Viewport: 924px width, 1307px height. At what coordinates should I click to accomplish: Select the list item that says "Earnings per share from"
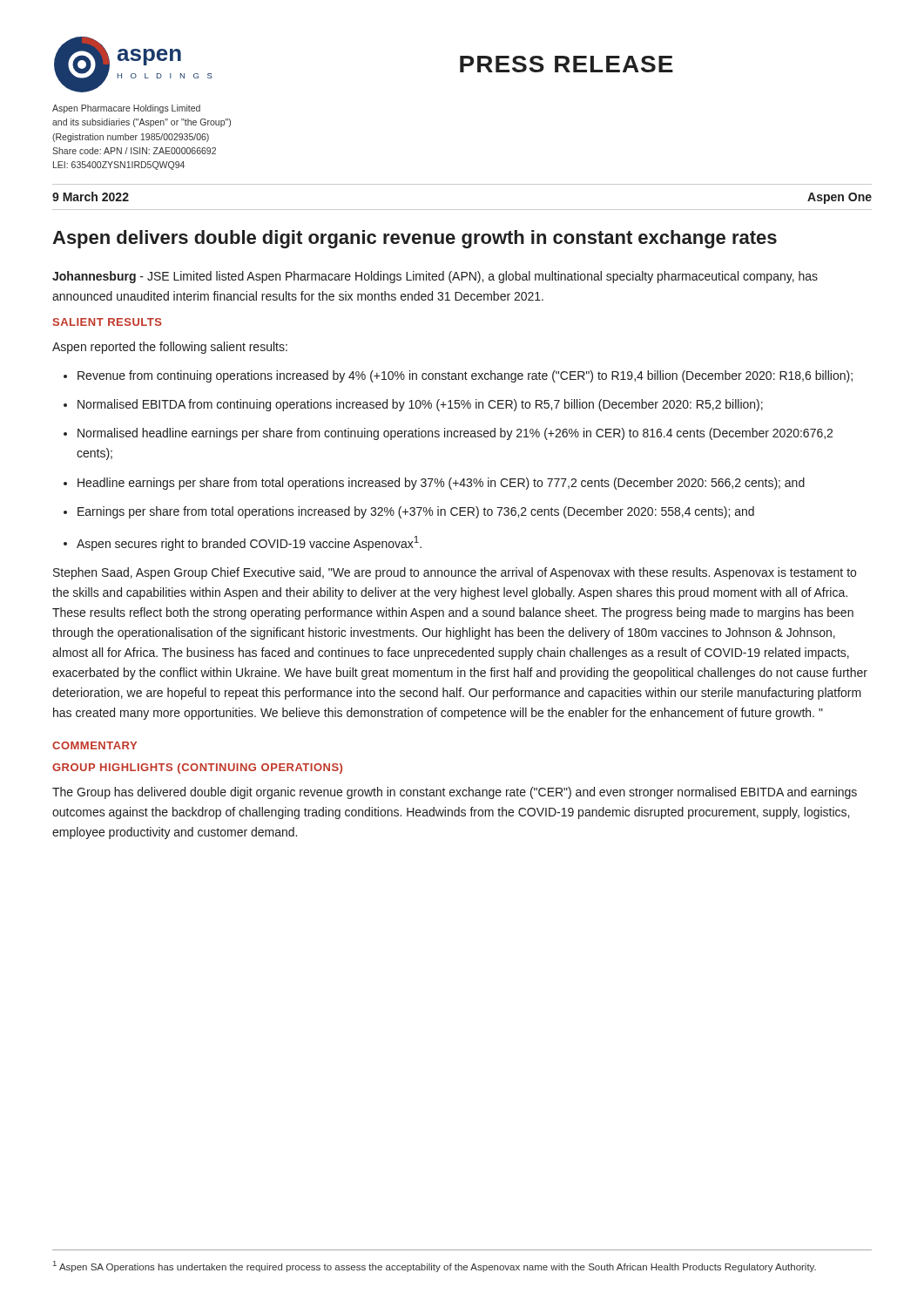(462, 512)
